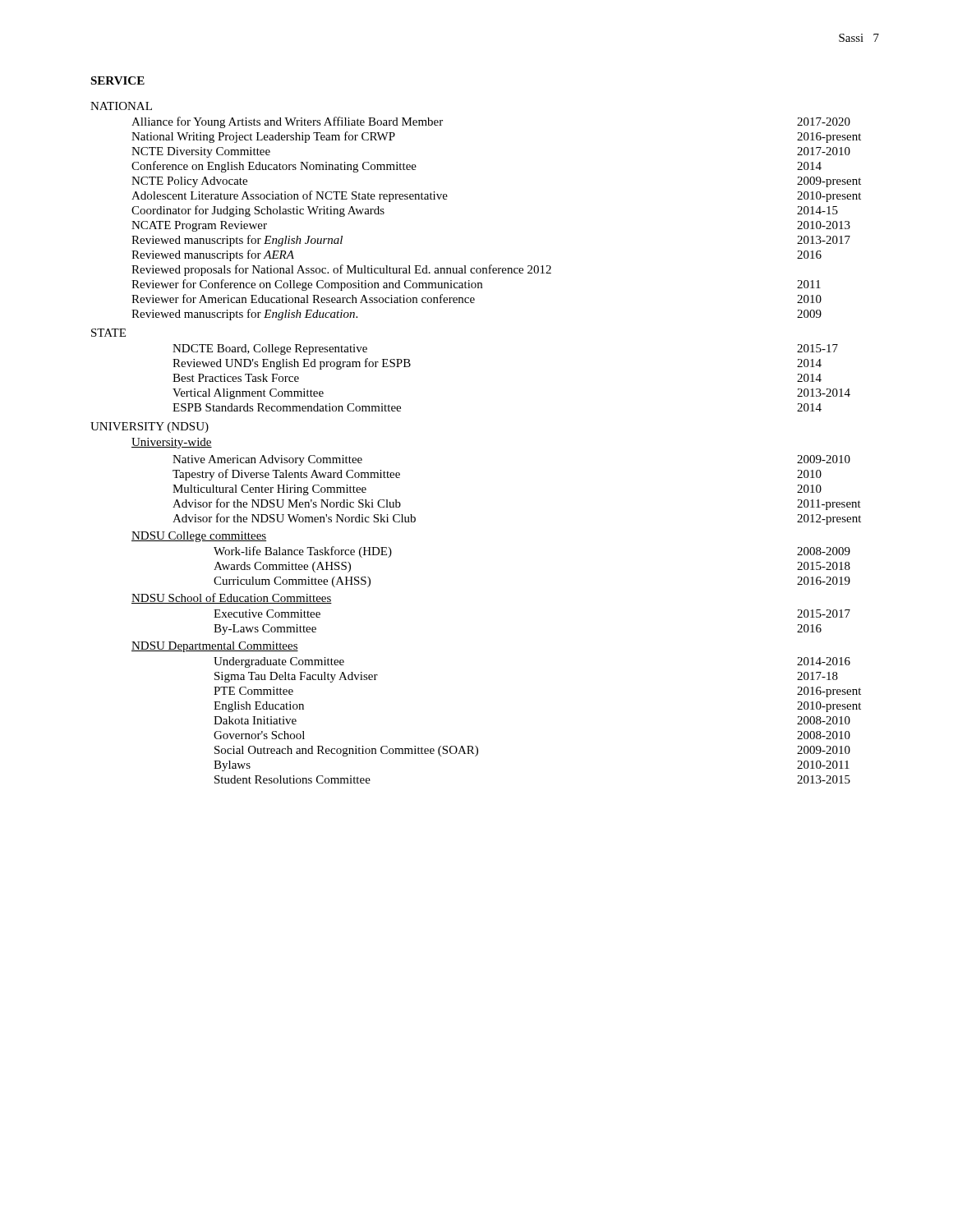Point to the element starting "Curriculum Committee (AHSS) 2016-2019"

tap(296, 582)
